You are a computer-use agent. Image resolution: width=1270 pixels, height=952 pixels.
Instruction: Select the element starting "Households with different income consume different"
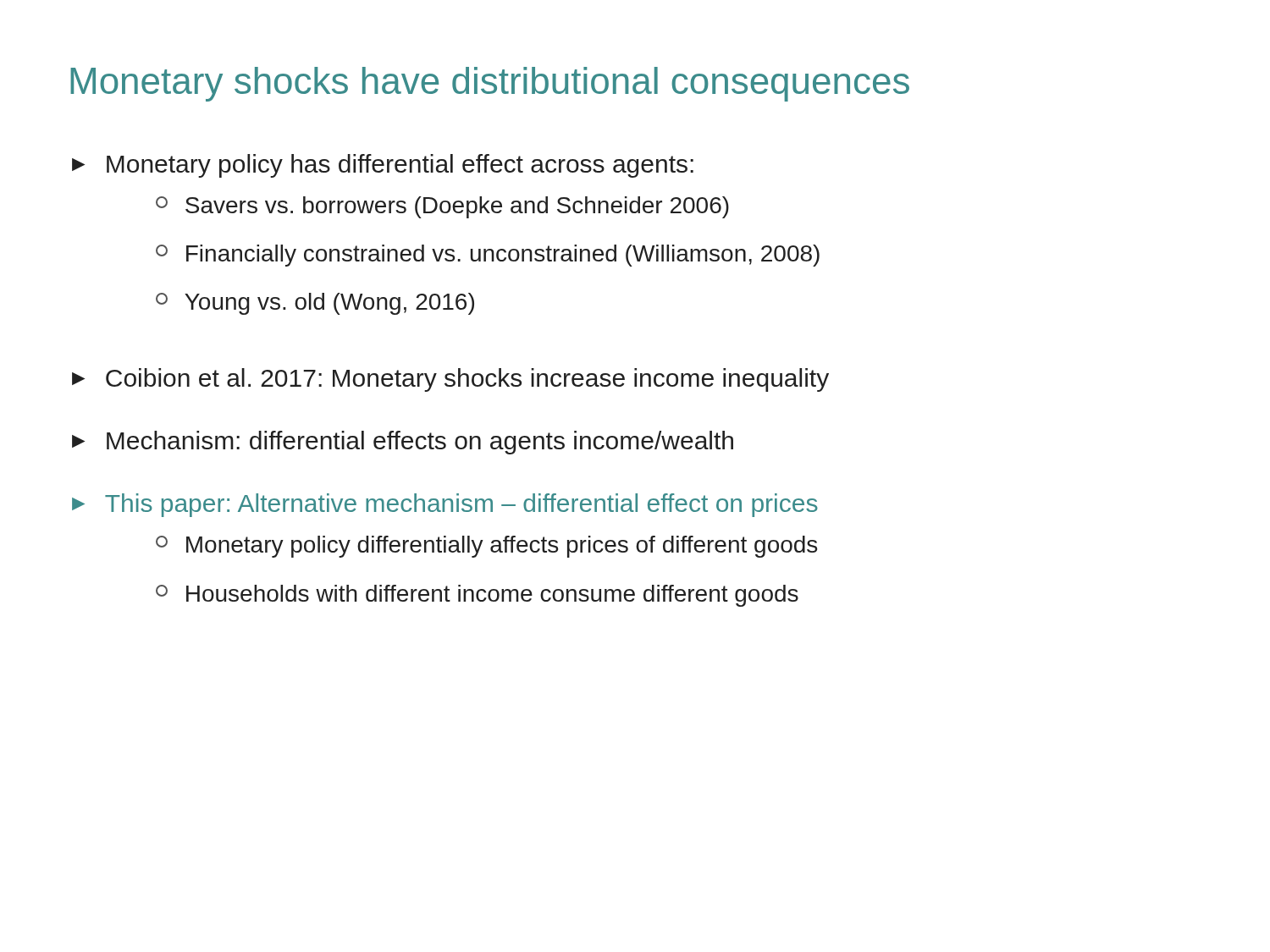[x=477, y=593]
